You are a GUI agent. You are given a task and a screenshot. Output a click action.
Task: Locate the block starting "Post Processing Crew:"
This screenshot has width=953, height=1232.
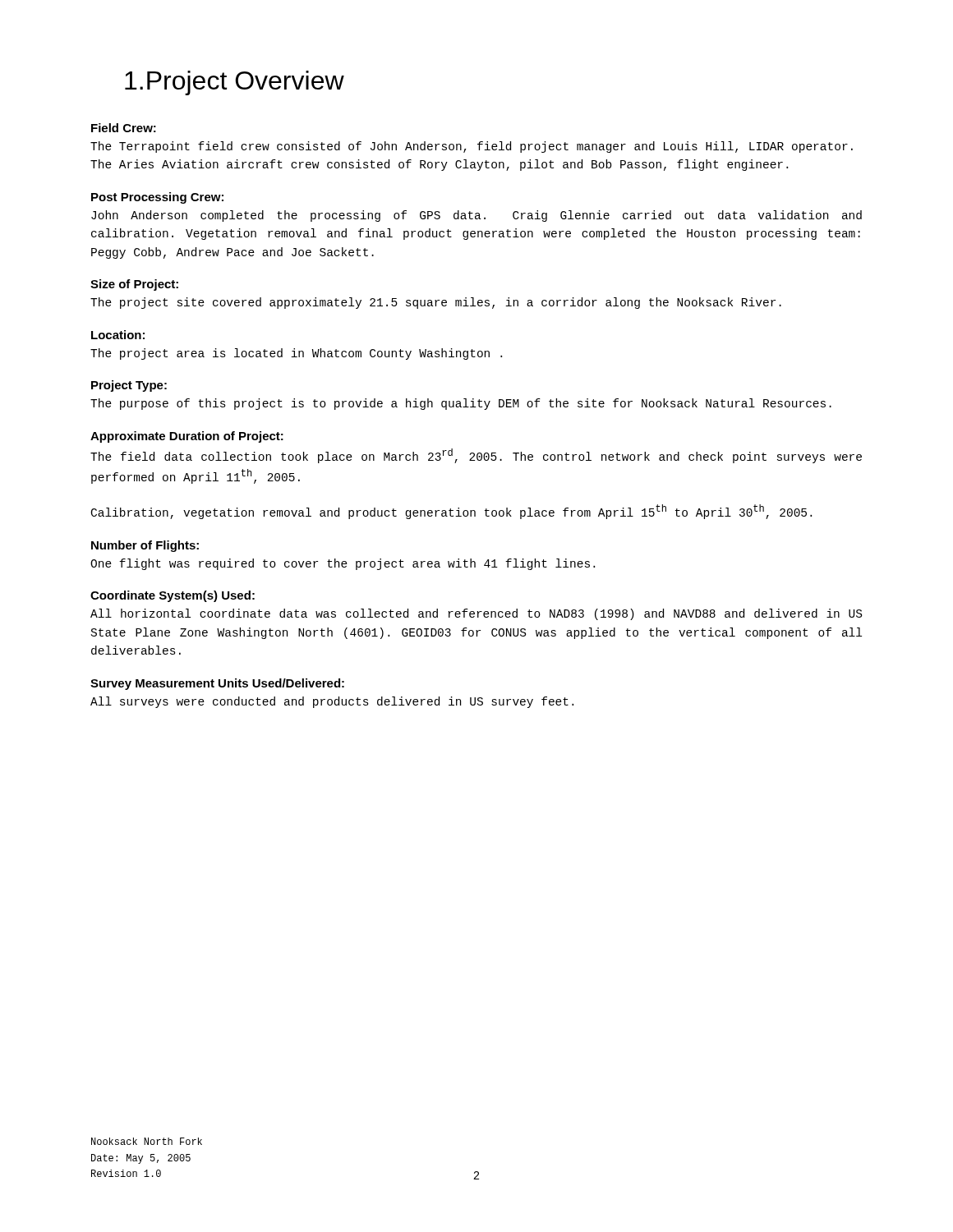(157, 198)
